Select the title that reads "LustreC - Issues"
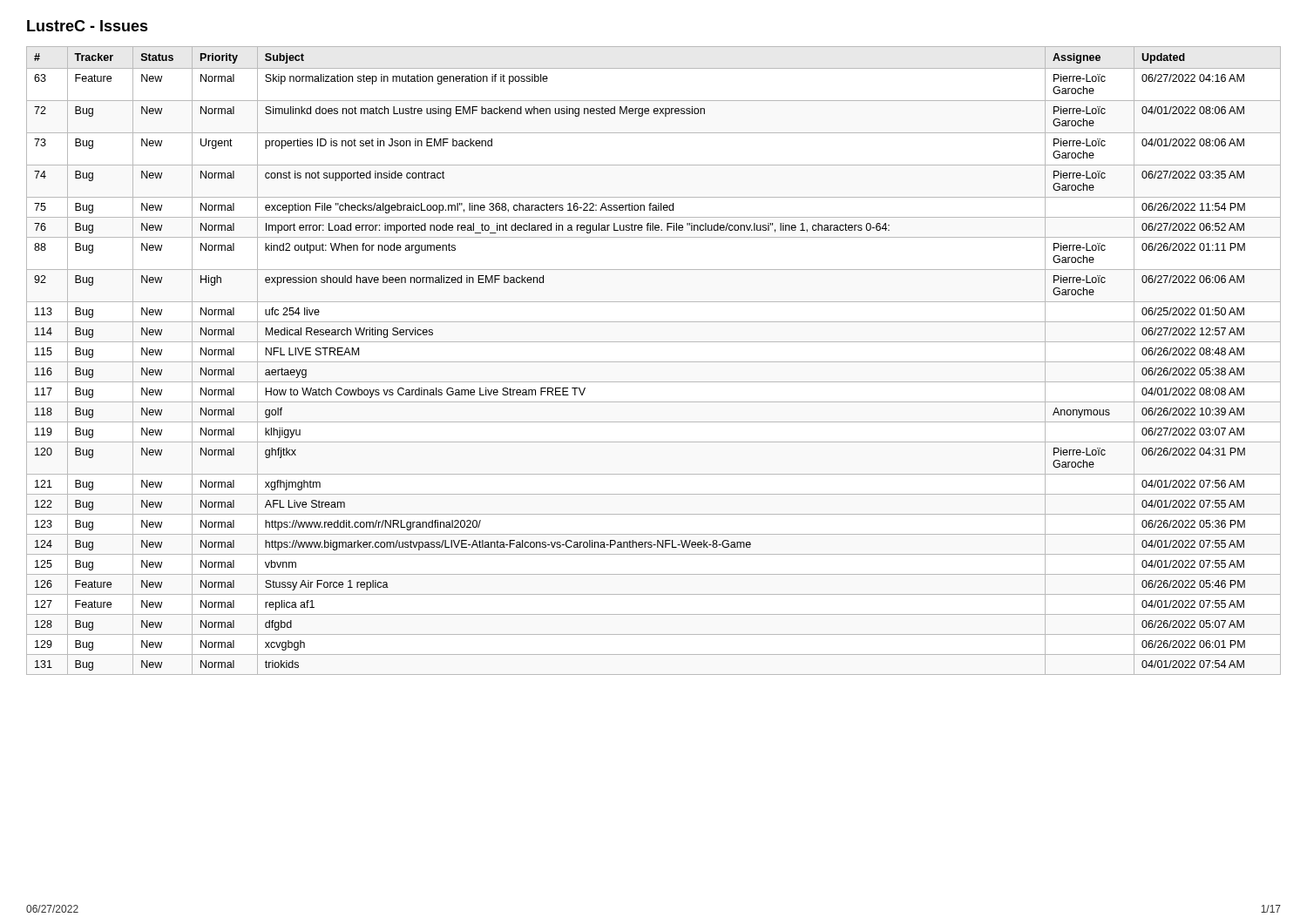The image size is (1307, 924). click(x=88, y=26)
